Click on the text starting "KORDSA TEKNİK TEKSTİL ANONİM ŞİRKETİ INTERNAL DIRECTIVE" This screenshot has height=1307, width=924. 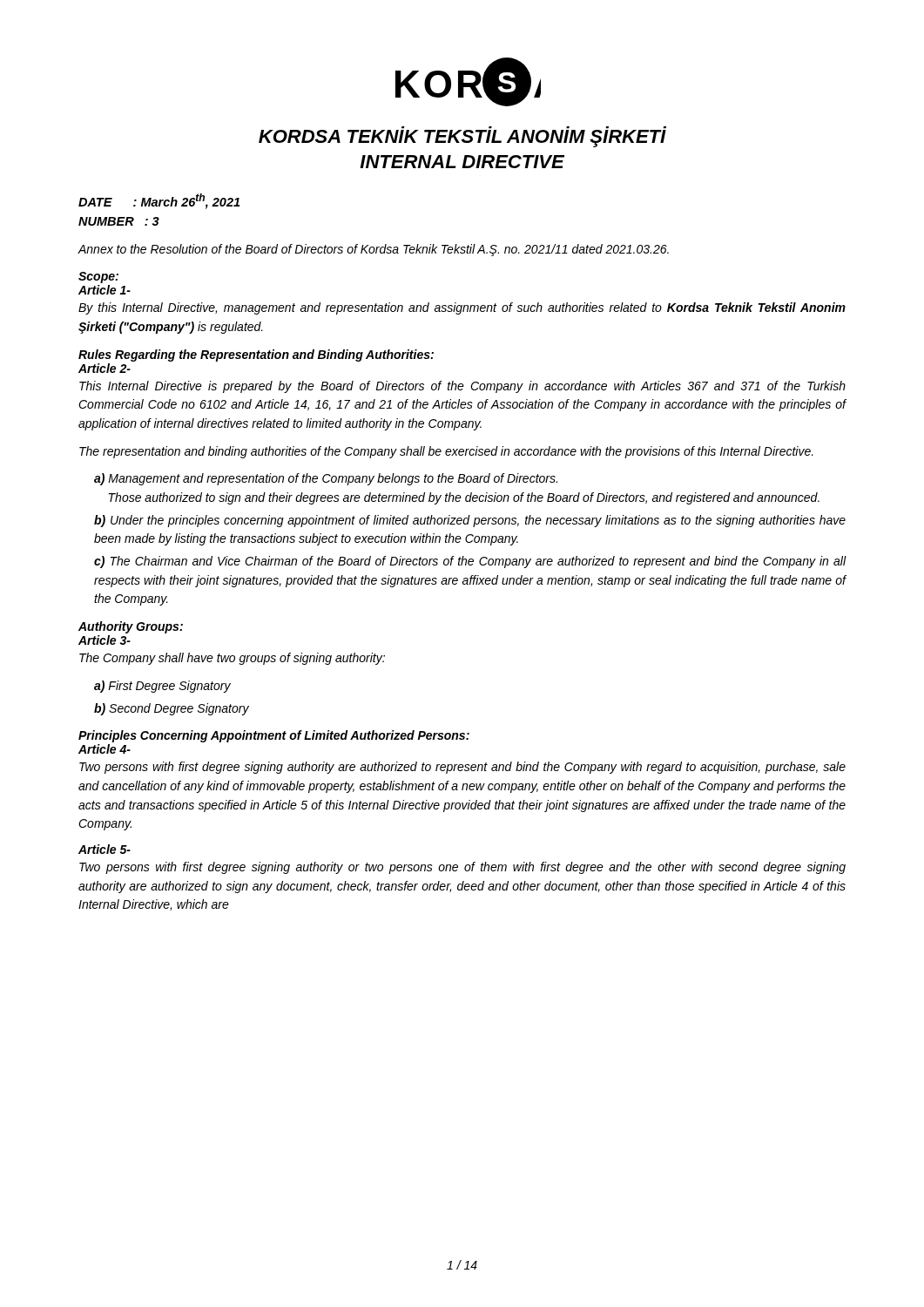coord(462,150)
